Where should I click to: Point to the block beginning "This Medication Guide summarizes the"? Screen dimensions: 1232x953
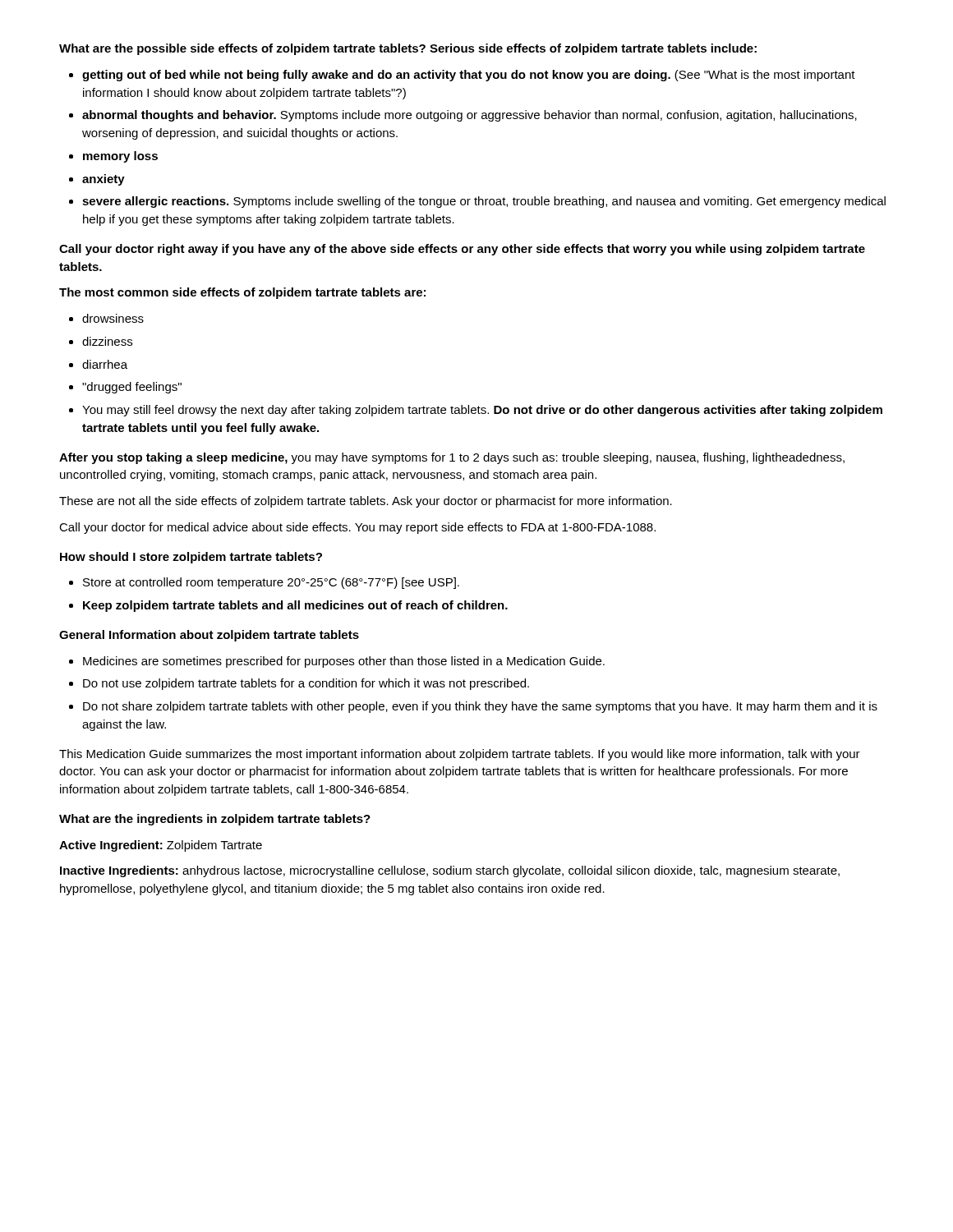[x=476, y=771]
